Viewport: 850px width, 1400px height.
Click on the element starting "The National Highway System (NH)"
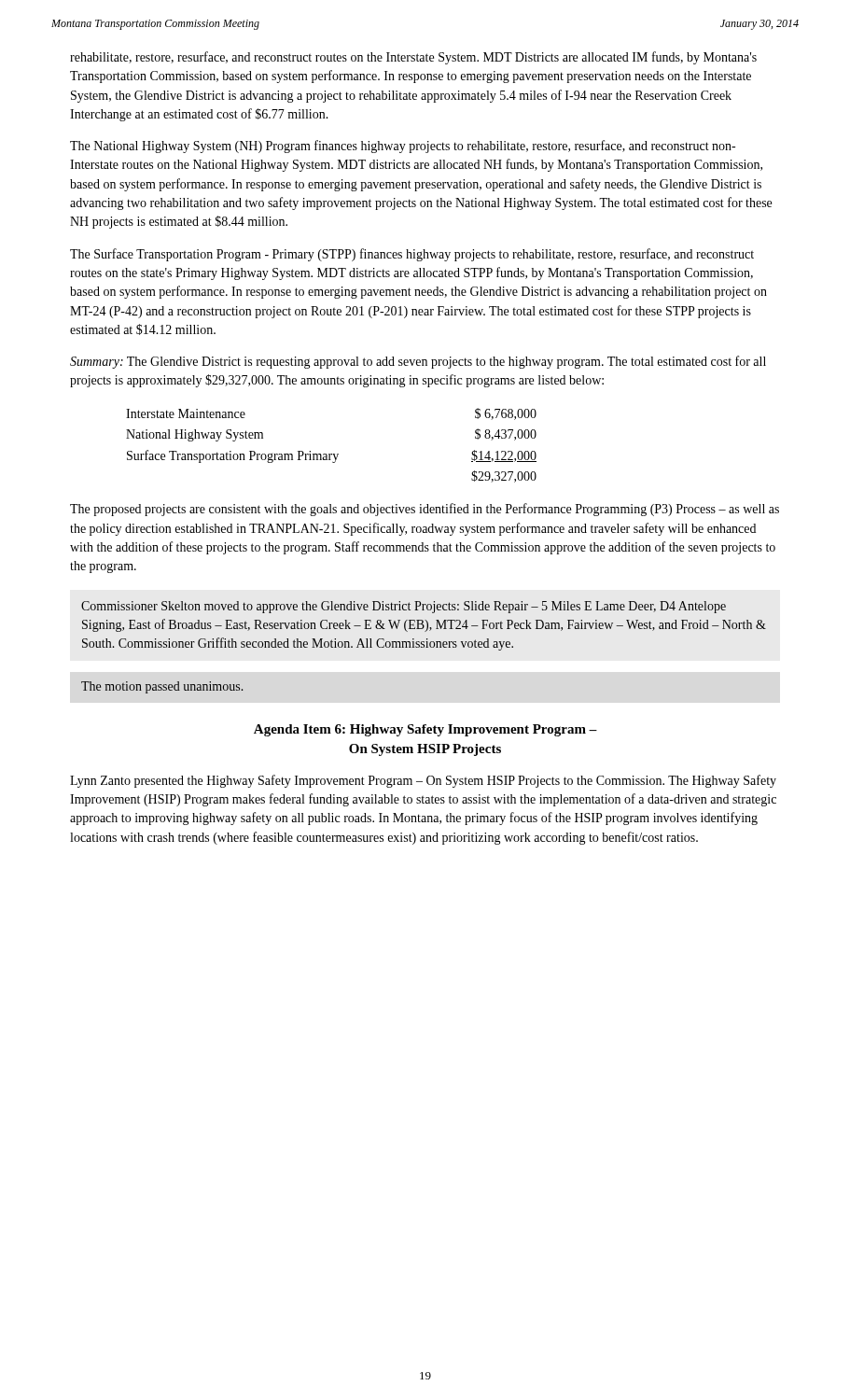pos(425,185)
